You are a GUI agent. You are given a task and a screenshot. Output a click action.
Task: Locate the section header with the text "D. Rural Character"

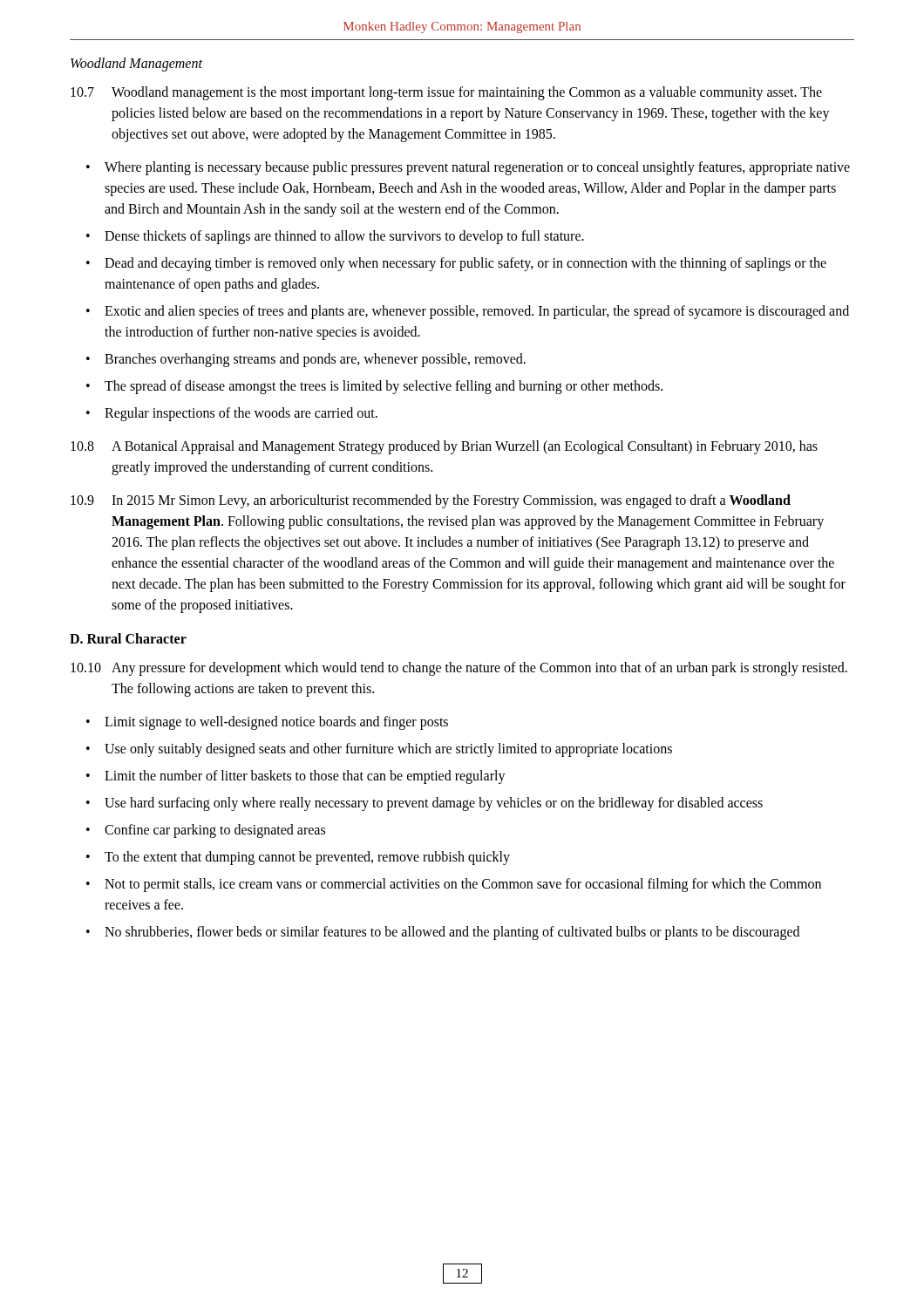pyautogui.click(x=128, y=639)
